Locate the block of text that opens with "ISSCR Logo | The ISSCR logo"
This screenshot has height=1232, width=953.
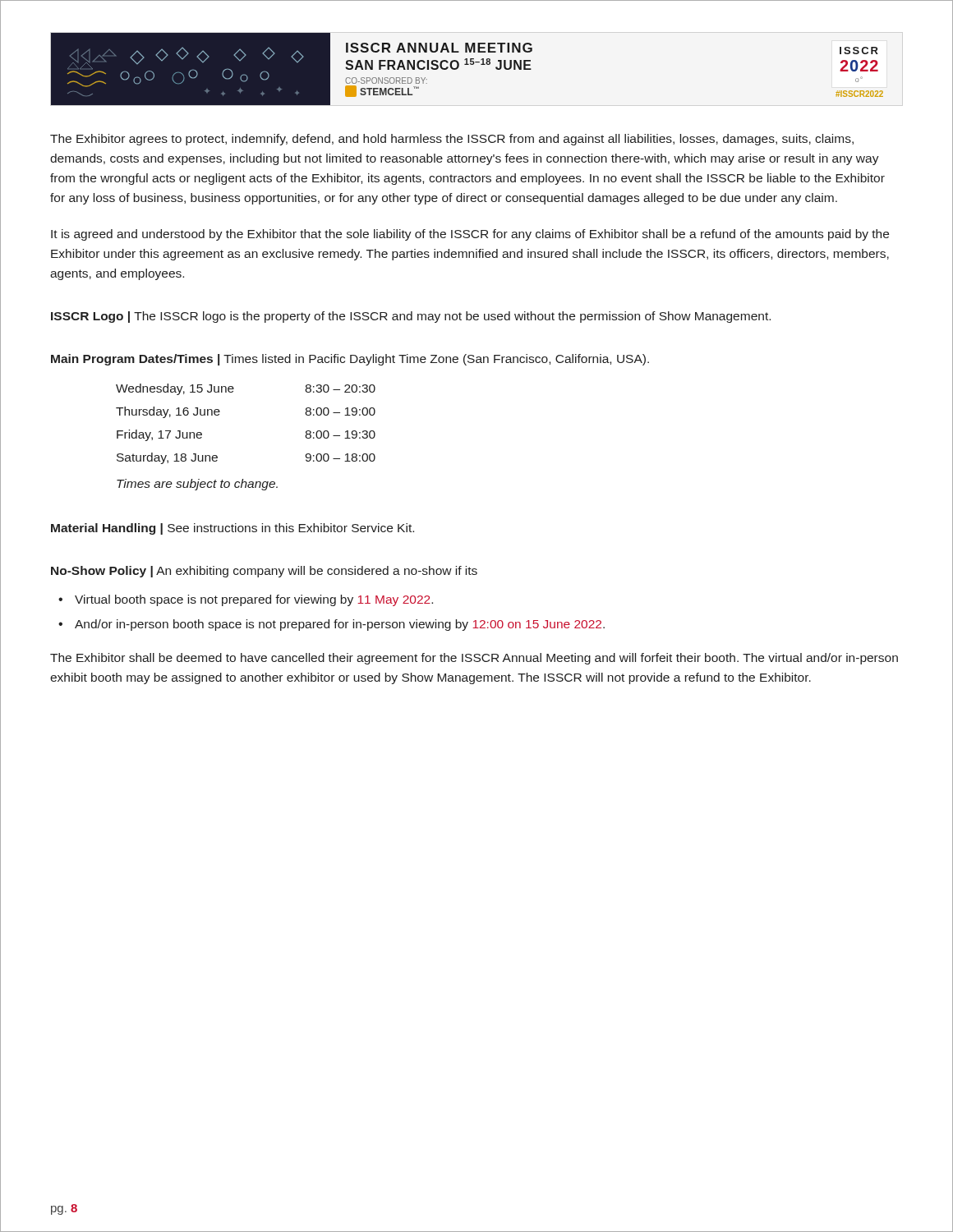pos(411,316)
